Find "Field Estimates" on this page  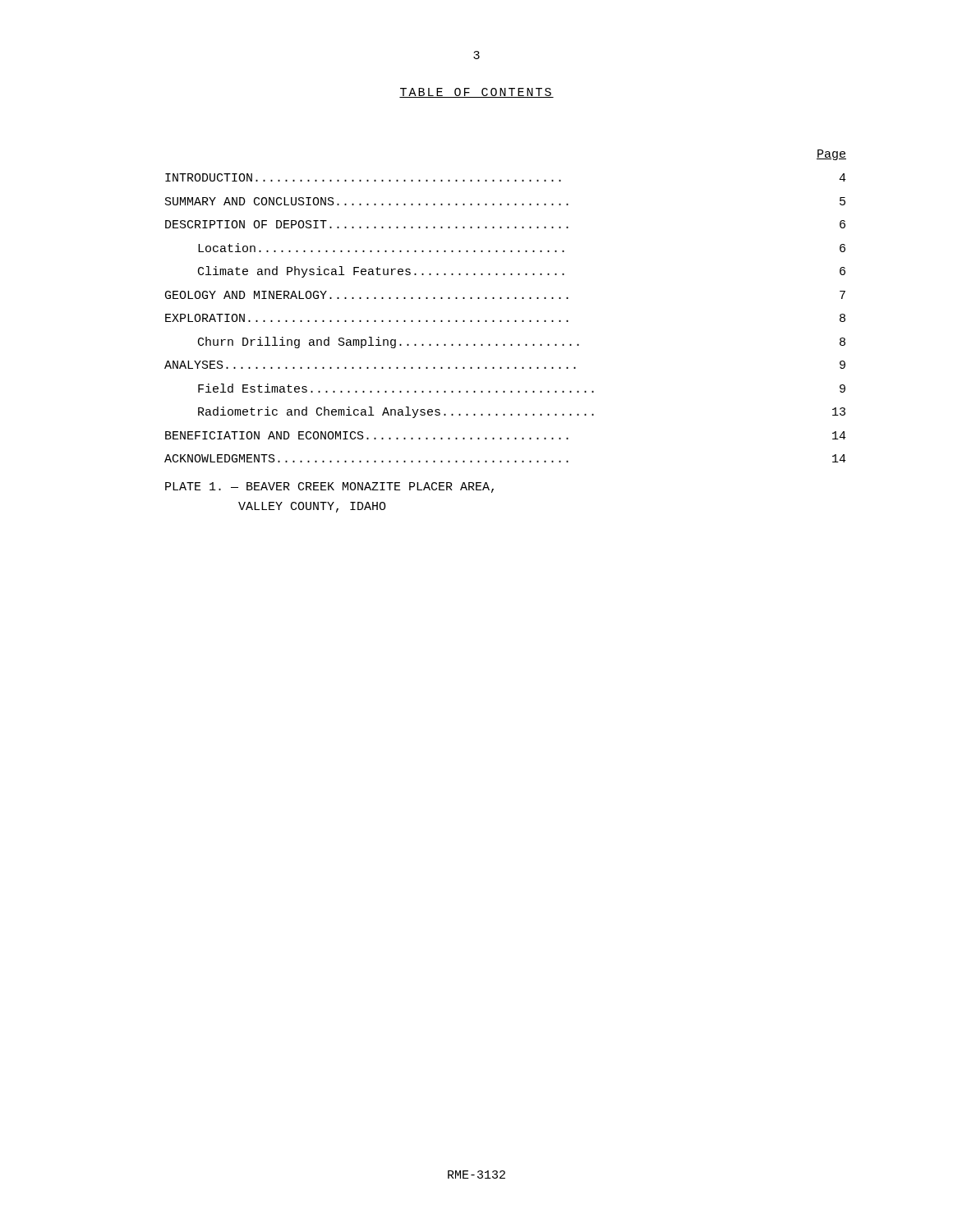(x=522, y=390)
